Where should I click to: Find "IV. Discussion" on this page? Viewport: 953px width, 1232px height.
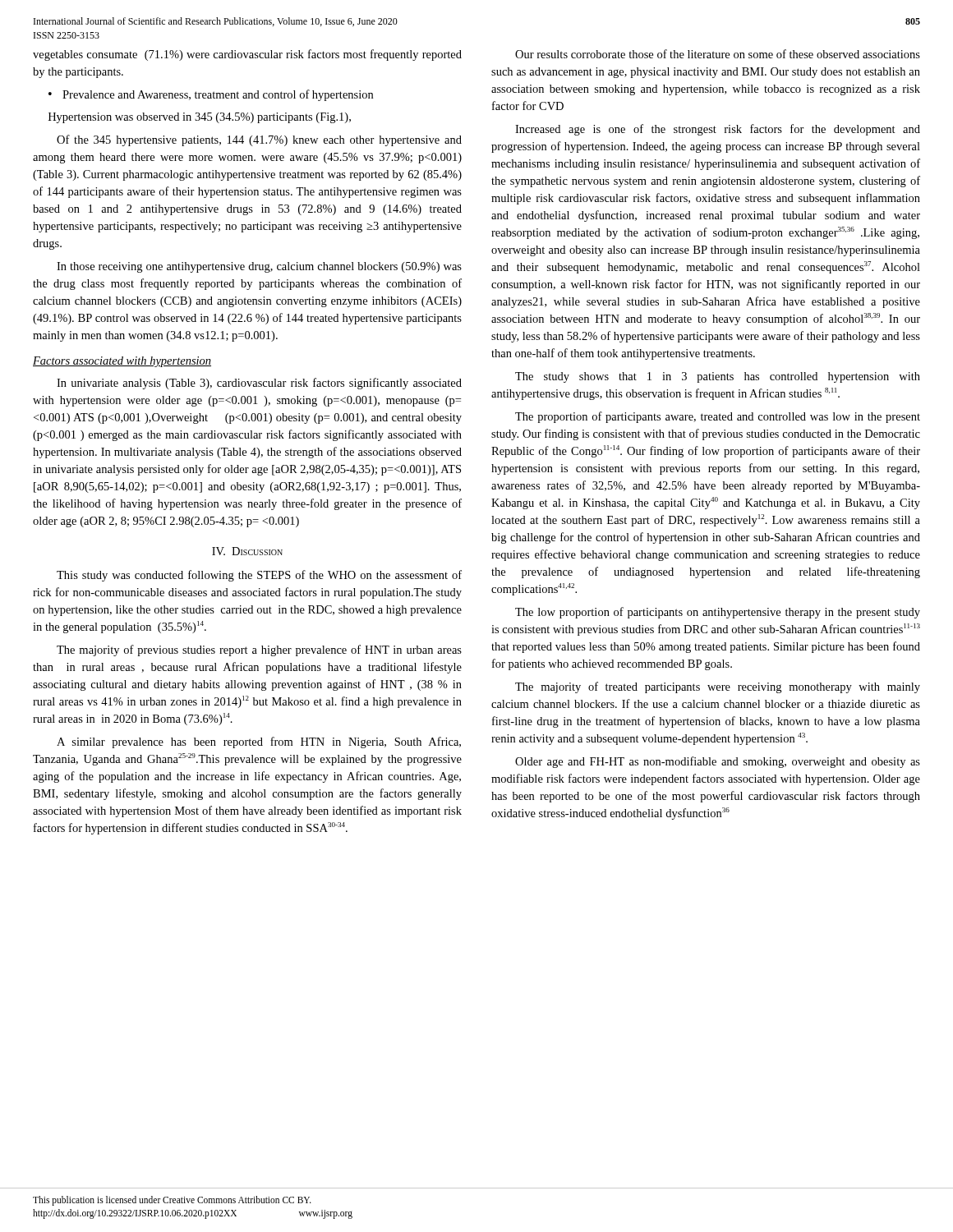tap(247, 551)
